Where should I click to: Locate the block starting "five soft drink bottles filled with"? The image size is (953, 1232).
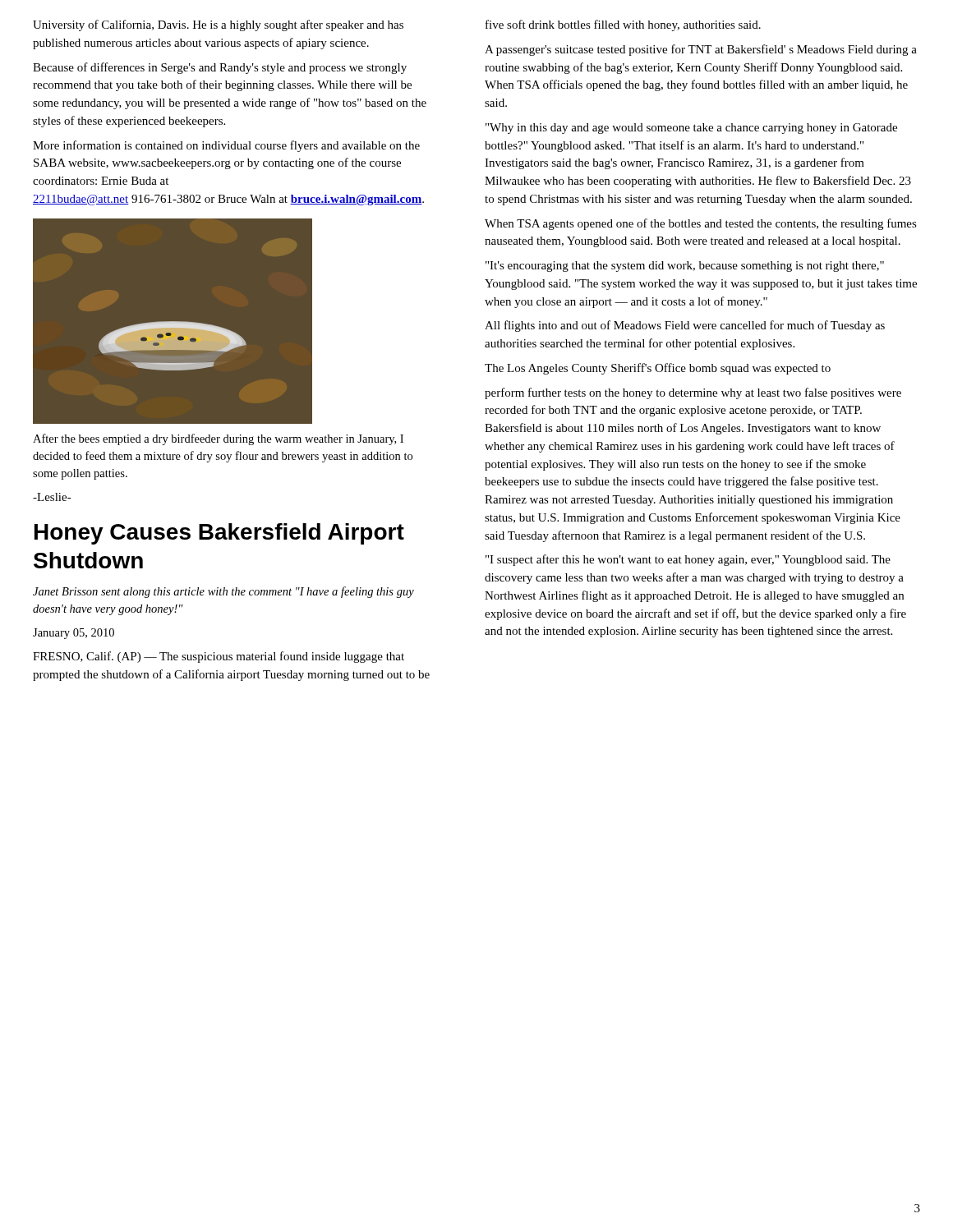pos(702,329)
